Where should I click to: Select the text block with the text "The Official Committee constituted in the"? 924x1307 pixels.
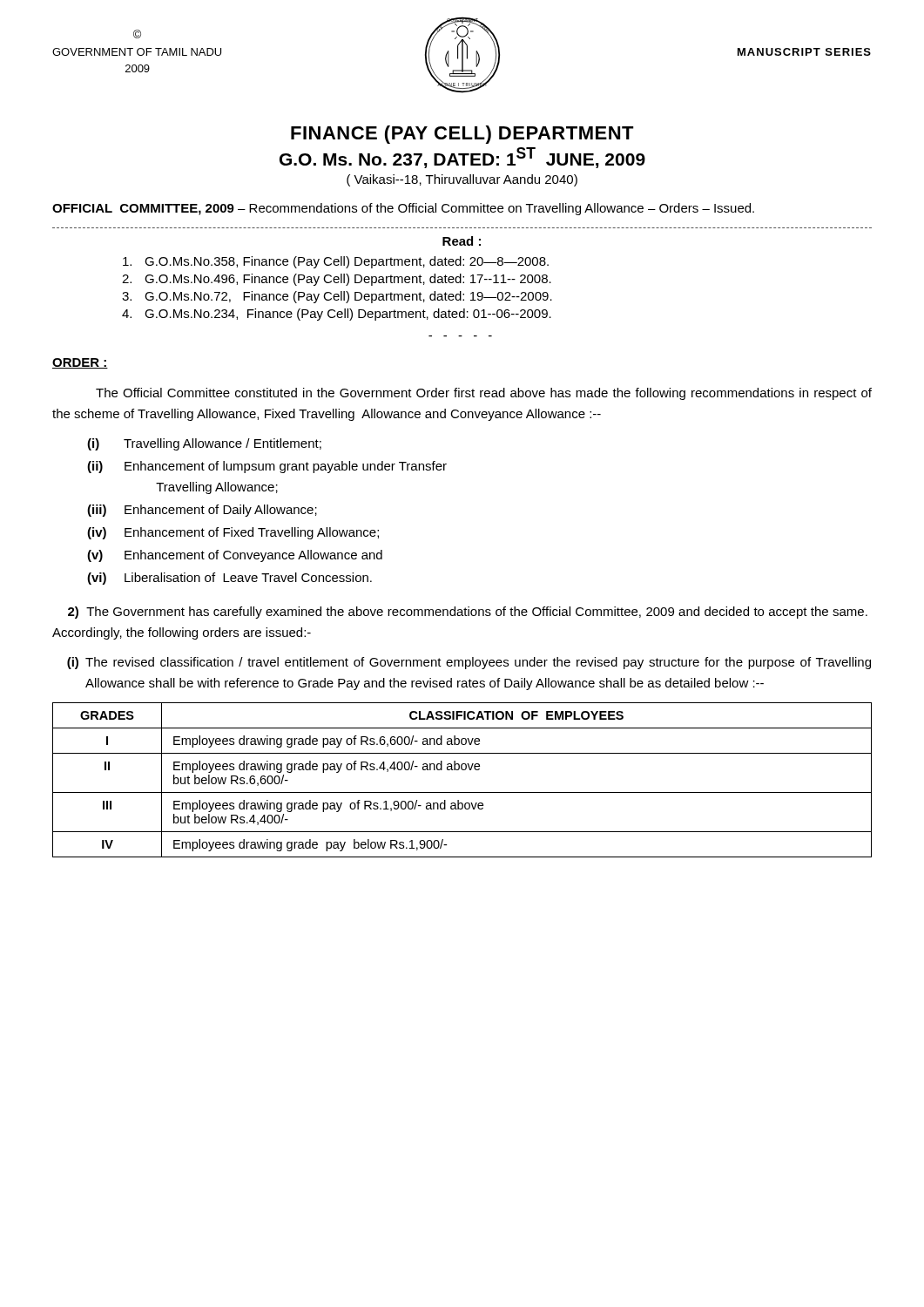(x=462, y=403)
